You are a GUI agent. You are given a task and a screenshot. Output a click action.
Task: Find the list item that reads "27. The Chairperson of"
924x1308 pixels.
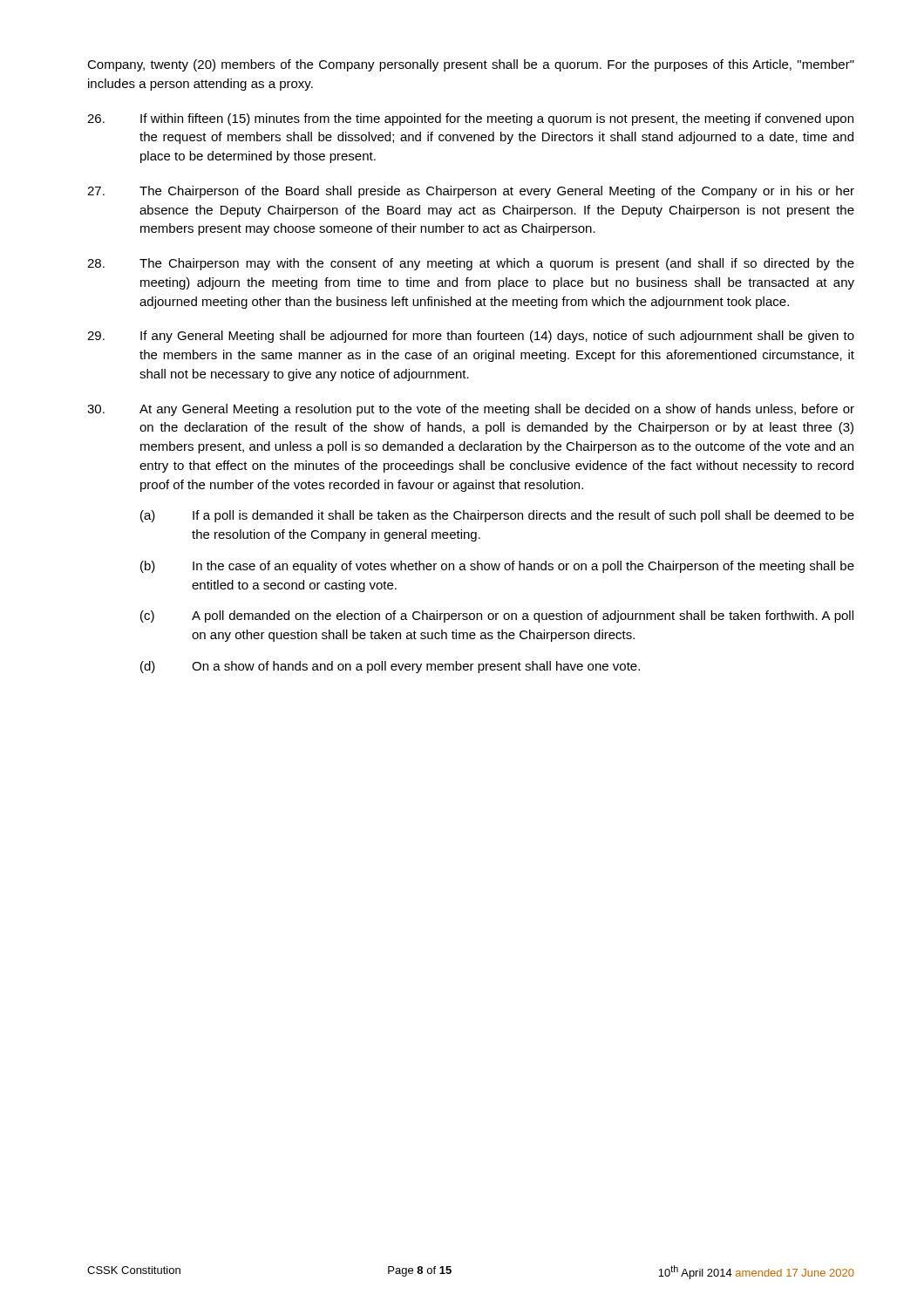pyautogui.click(x=471, y=210)
